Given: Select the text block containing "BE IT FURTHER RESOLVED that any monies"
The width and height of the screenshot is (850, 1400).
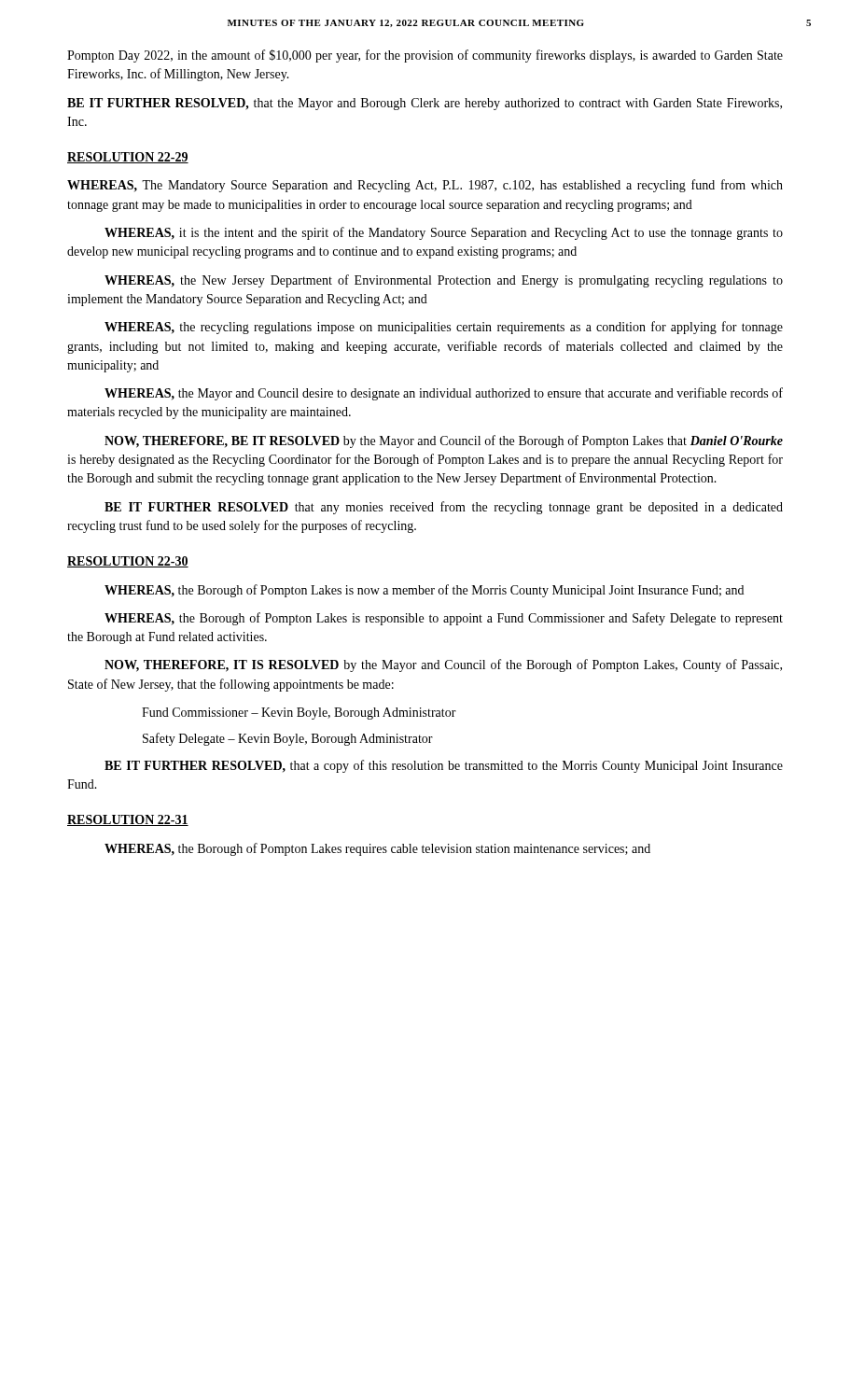Looking at the screenshot, I should coord(425,517).
